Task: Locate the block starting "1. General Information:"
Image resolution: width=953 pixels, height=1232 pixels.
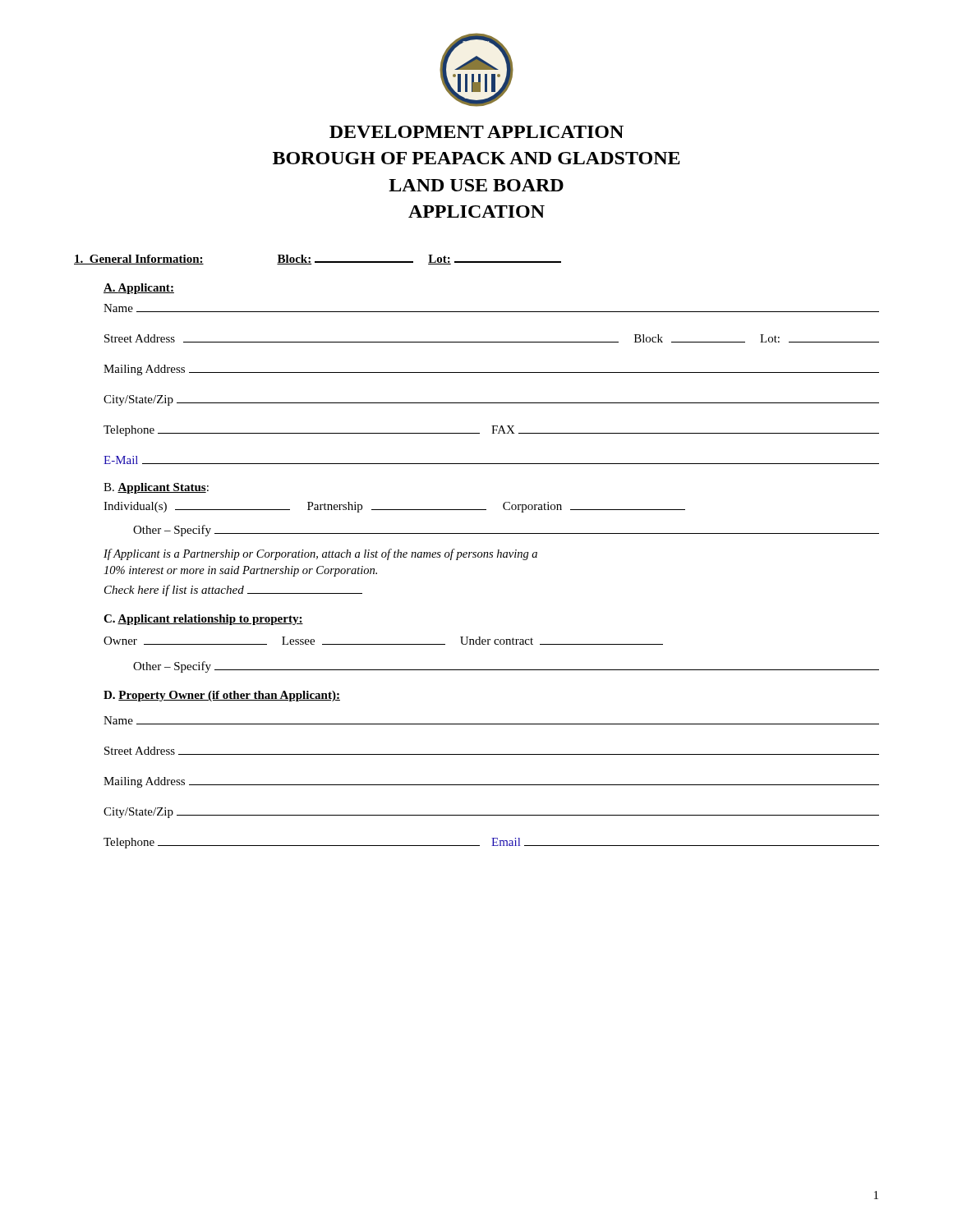Action: coord(317,257)
